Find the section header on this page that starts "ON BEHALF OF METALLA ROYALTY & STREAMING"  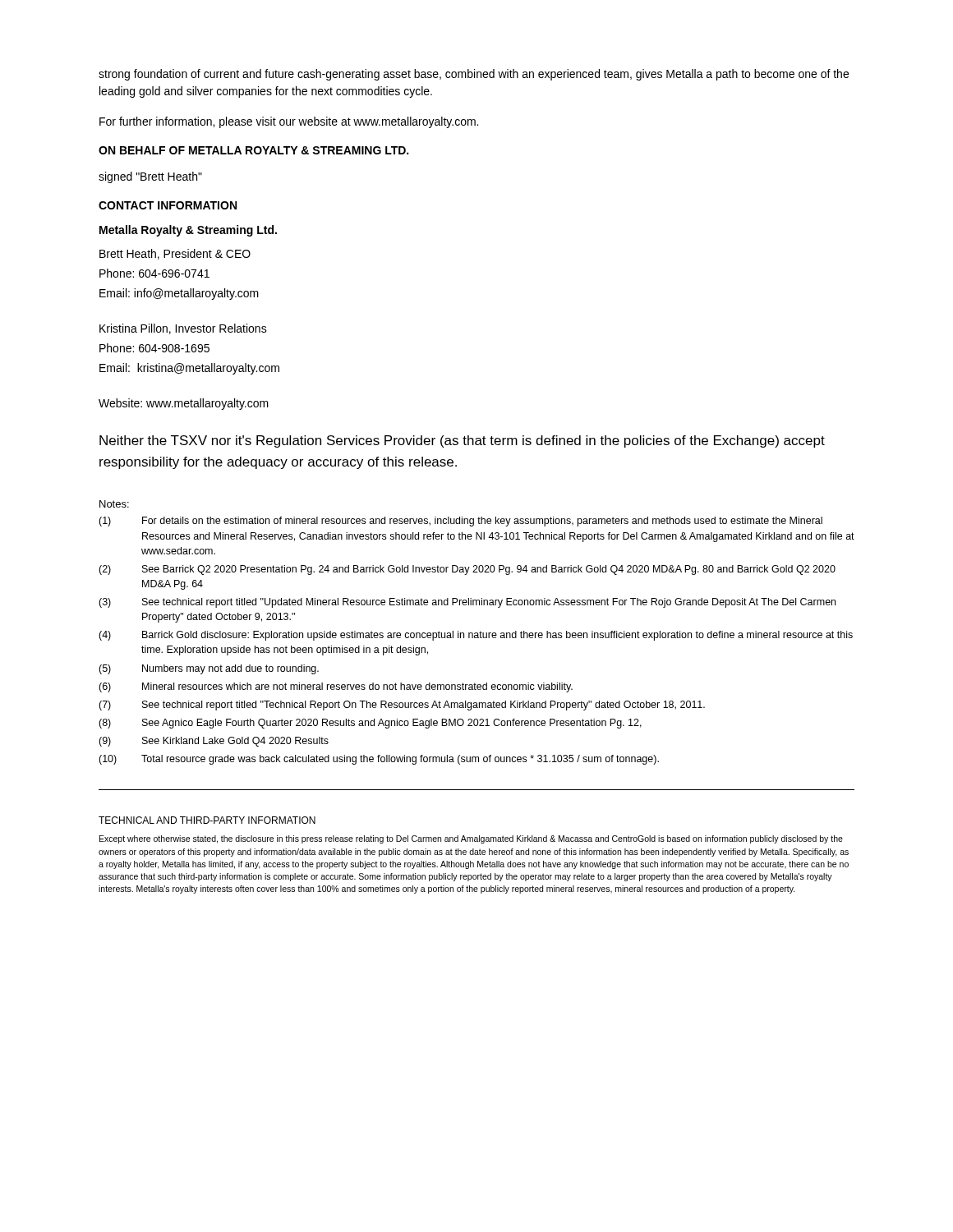coord(254,150)
